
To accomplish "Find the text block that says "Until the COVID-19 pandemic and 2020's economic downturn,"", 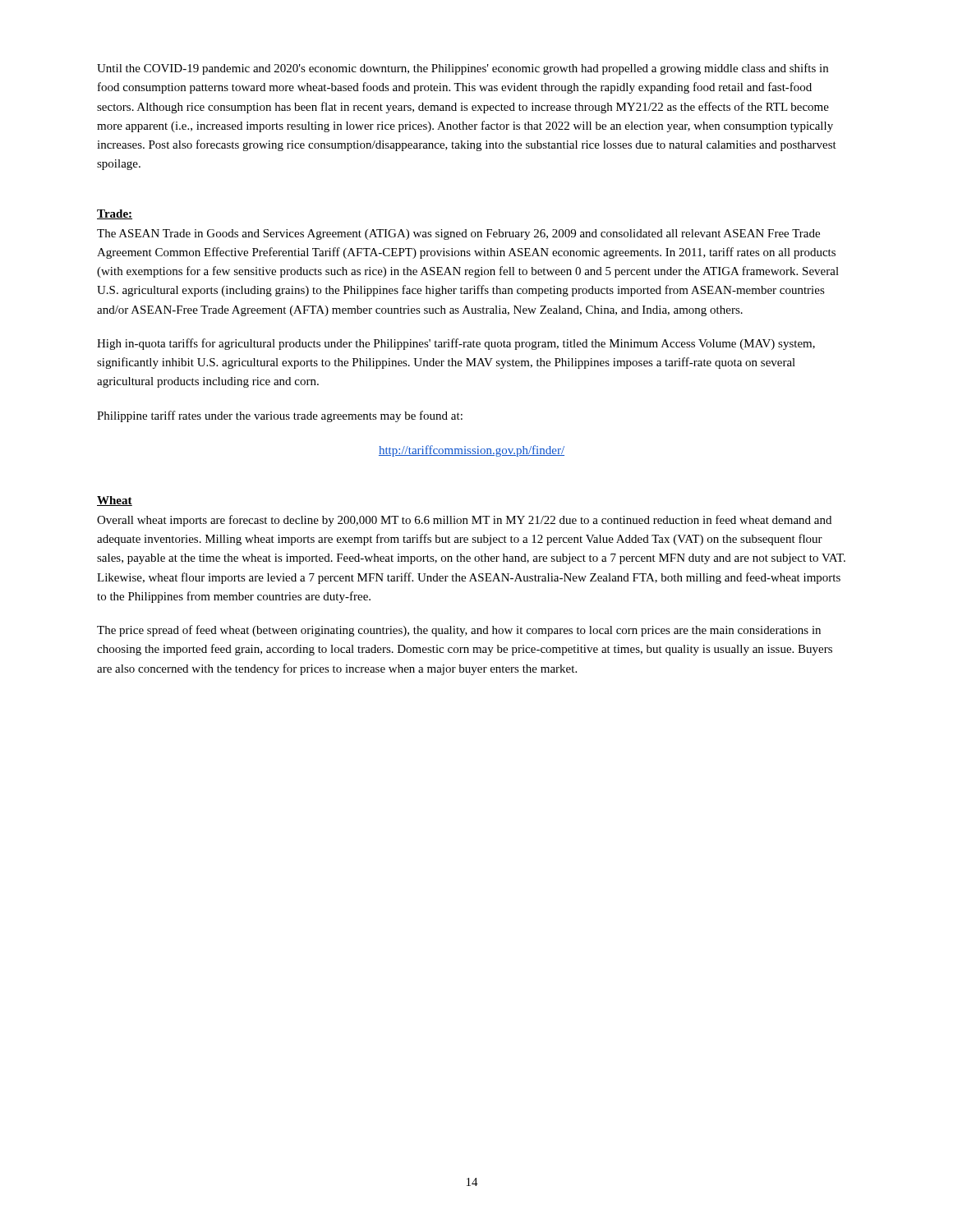I will pos(467,116).
